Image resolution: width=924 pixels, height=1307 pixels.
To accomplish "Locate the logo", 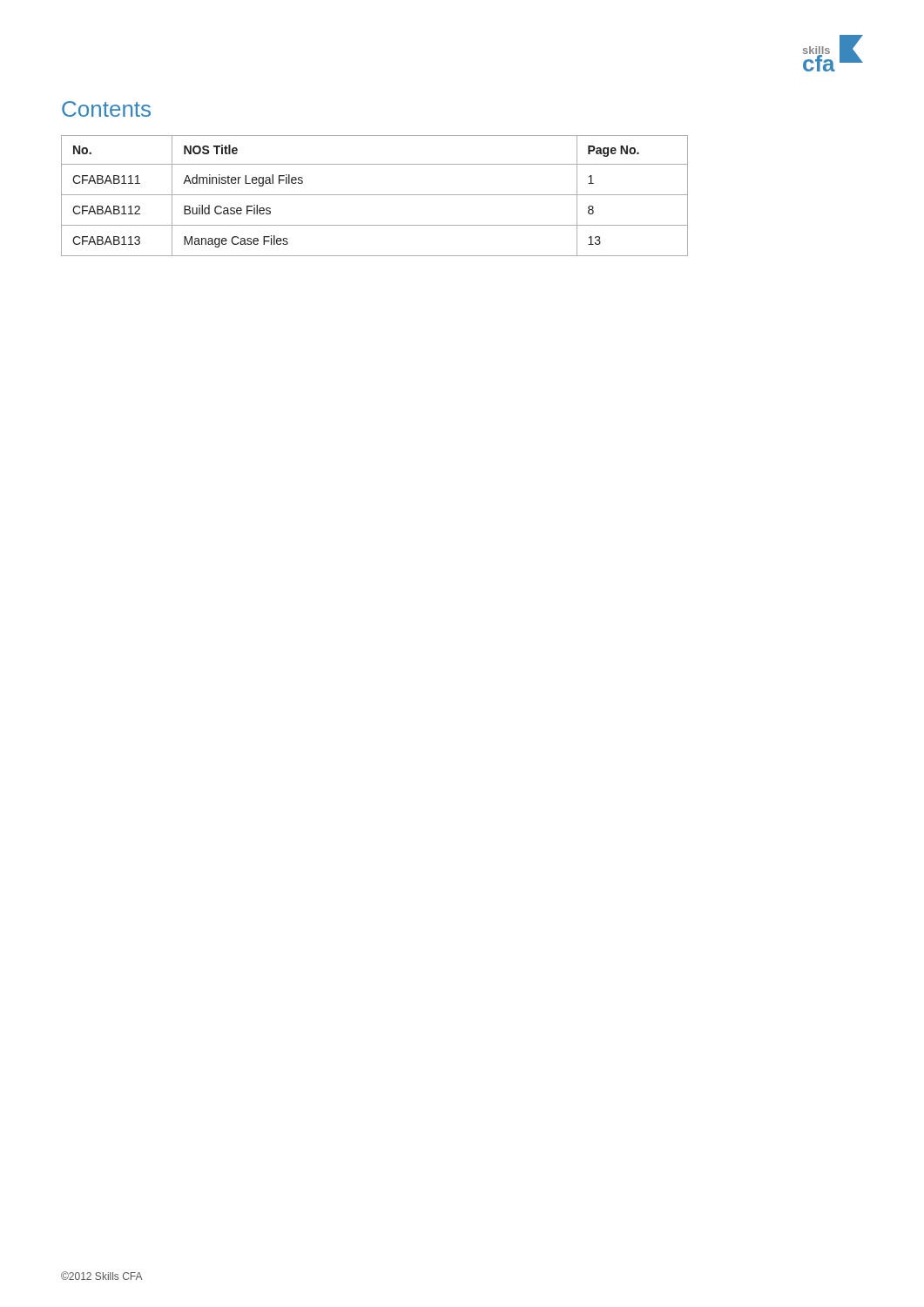I will pos(833,66).
